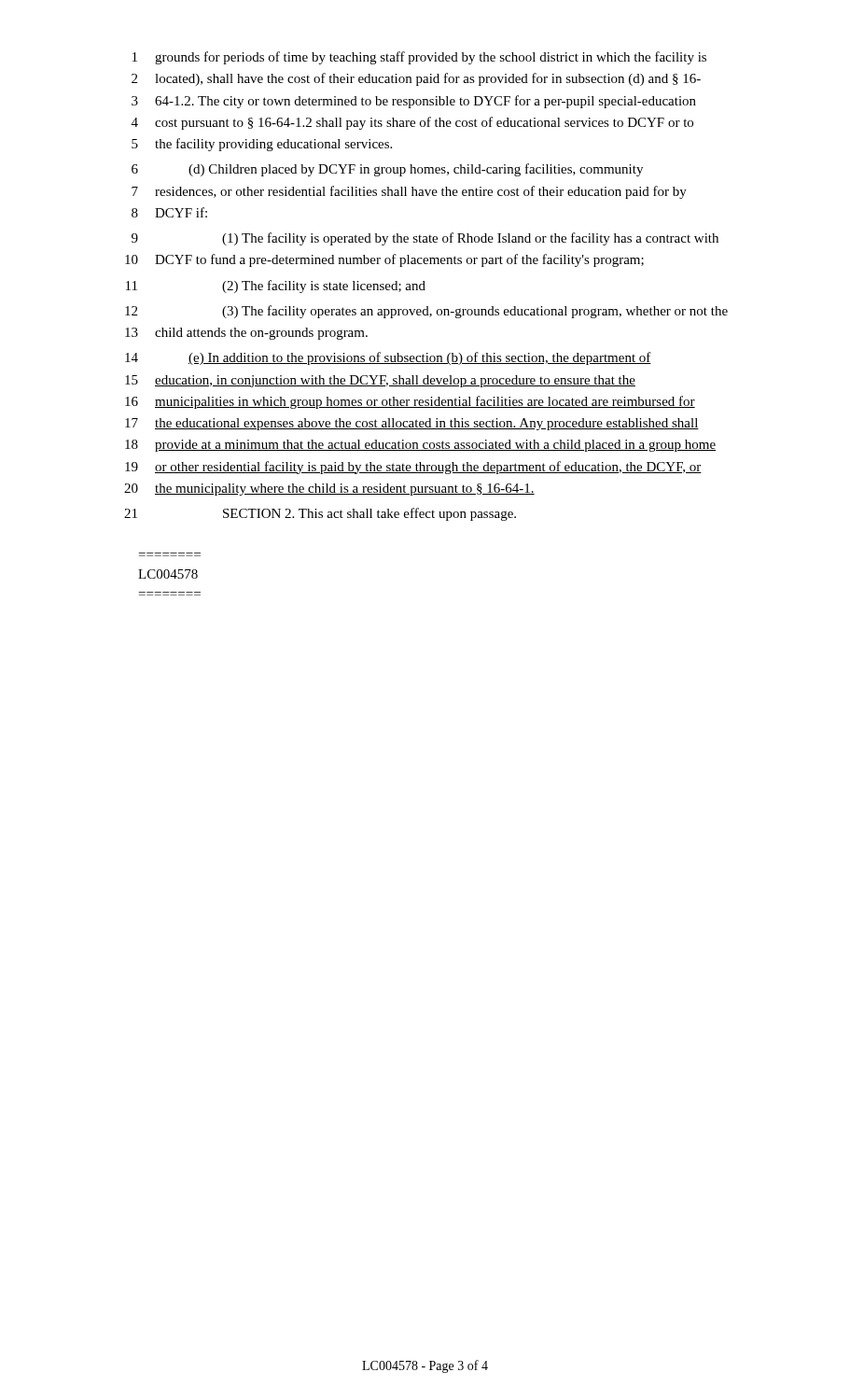Locate the text block starting "9 (1) The"
This screenshot has height=1400, width=850.
click(439, 239)
